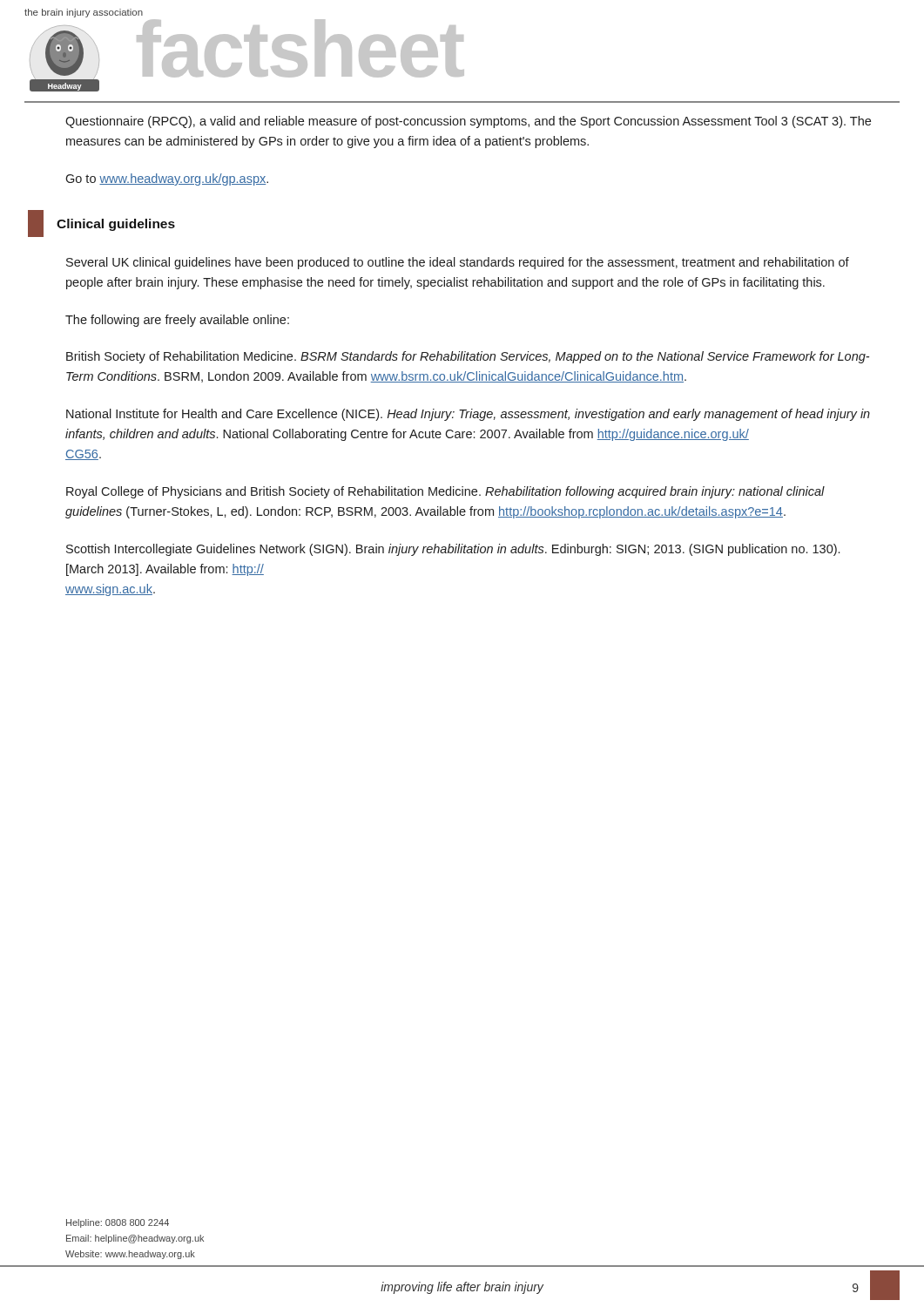Locate the block of text that opens with "Scottish Intercollegiate Guidelines Network (SIGN). Brain injury"
The image size is (924, 1307).
click(453, 550)
